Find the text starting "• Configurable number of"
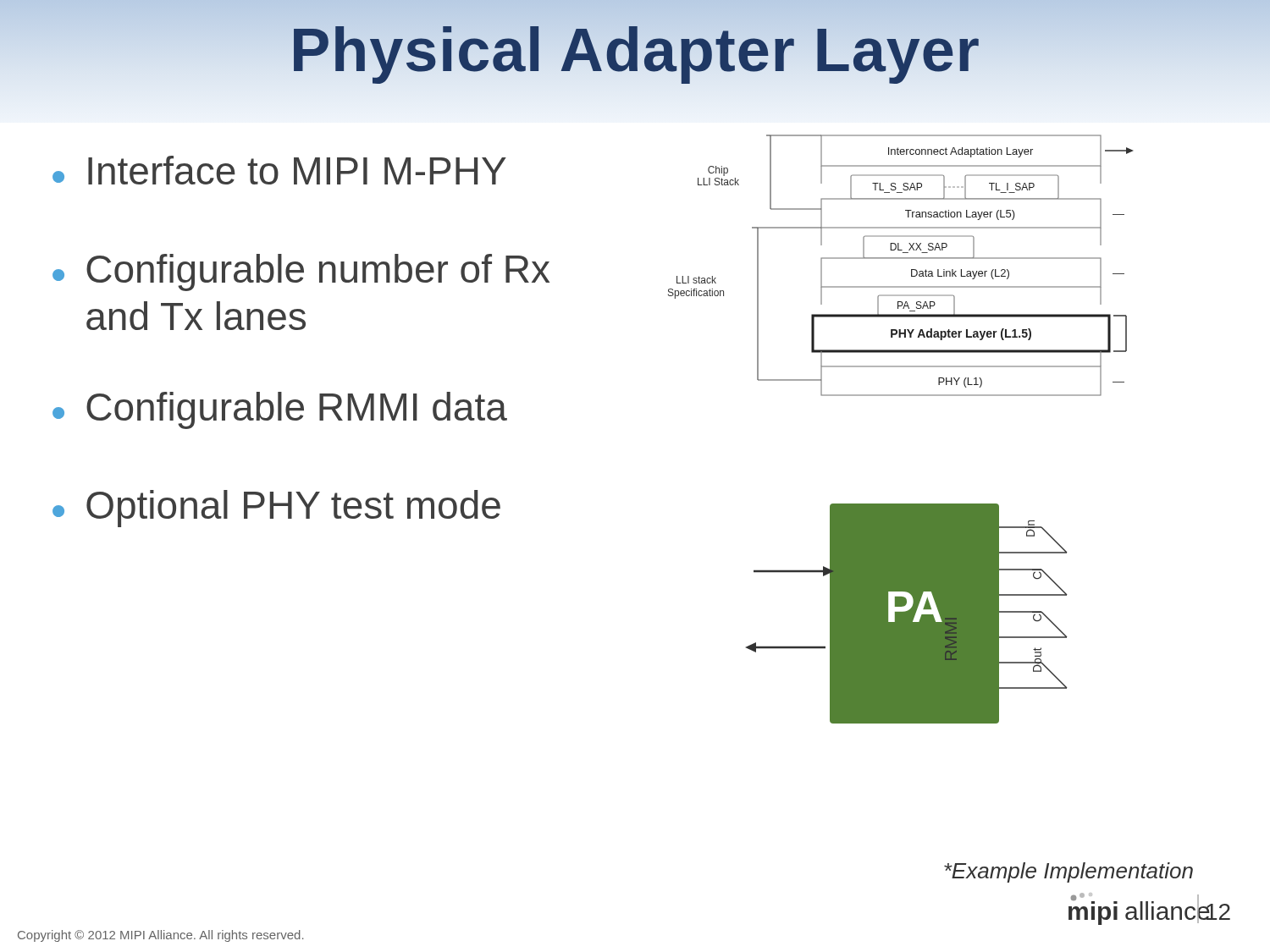Image resolution: width=1270 pixels, height=952 pixels. pyautogui.click(x=313, y=293)
